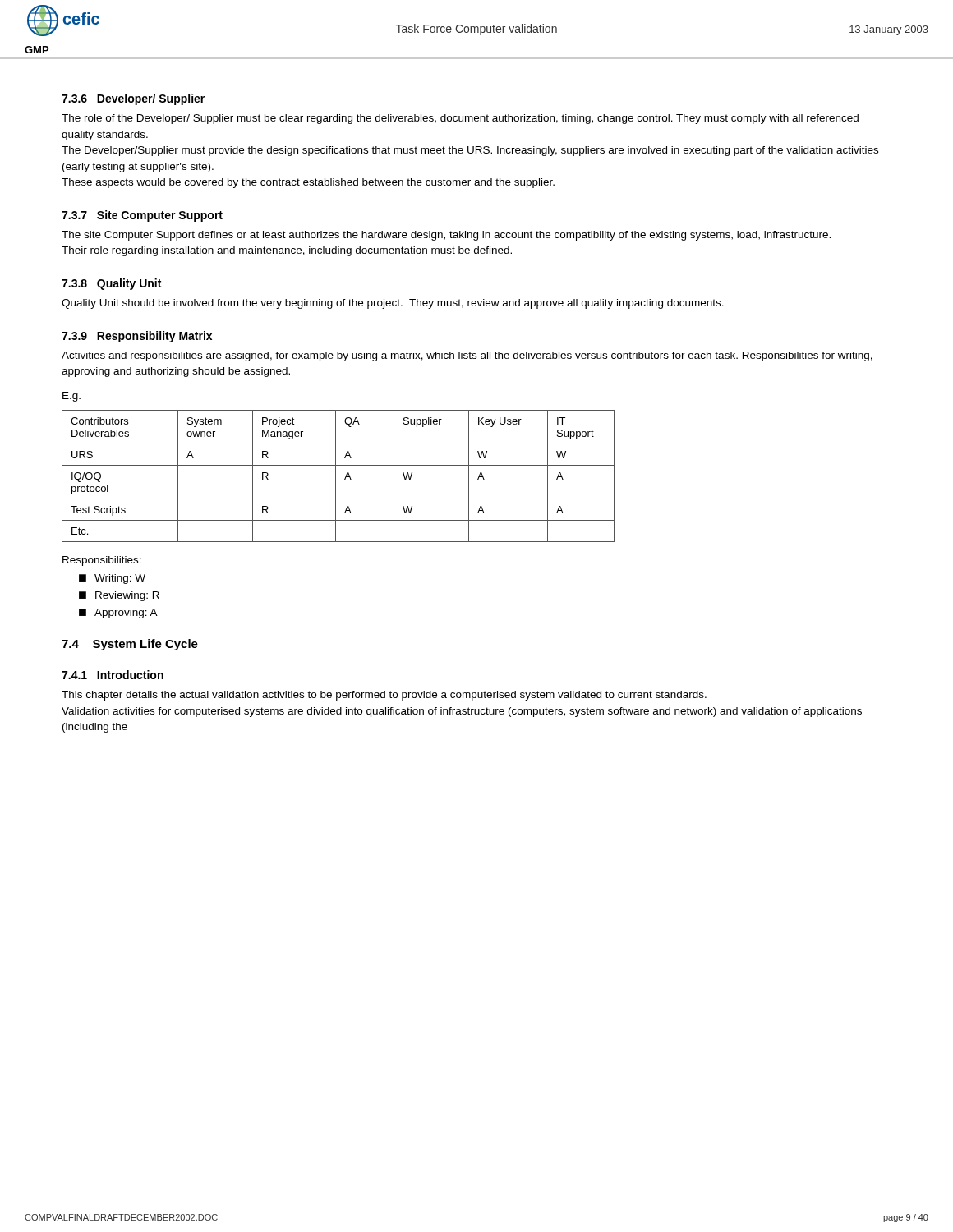The image size is (953, 1232).
Task: Locate the text starting "■Approving: A"
Action: [x=118, y=611]
